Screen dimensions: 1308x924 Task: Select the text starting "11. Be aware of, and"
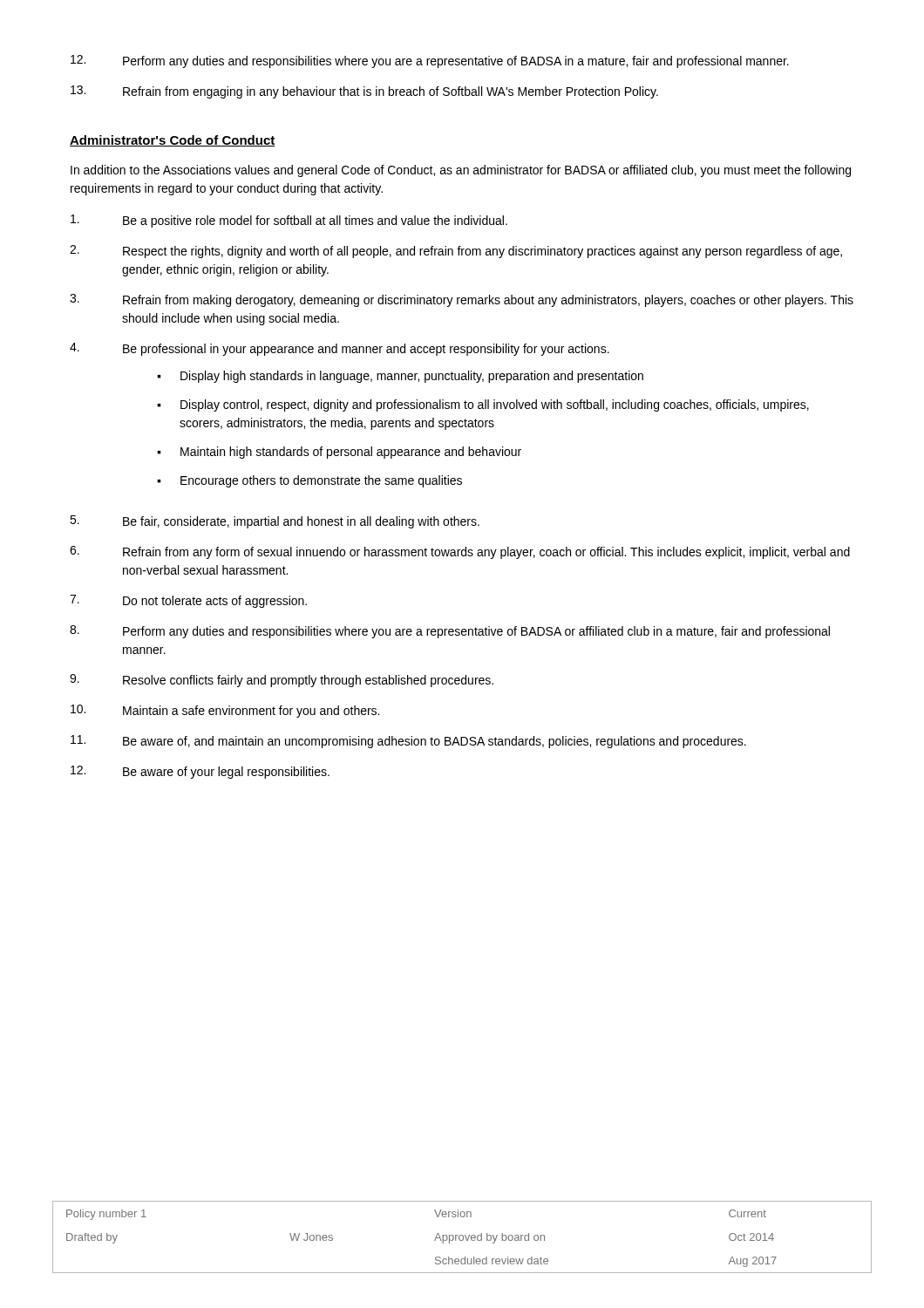(x=462, y=742)
